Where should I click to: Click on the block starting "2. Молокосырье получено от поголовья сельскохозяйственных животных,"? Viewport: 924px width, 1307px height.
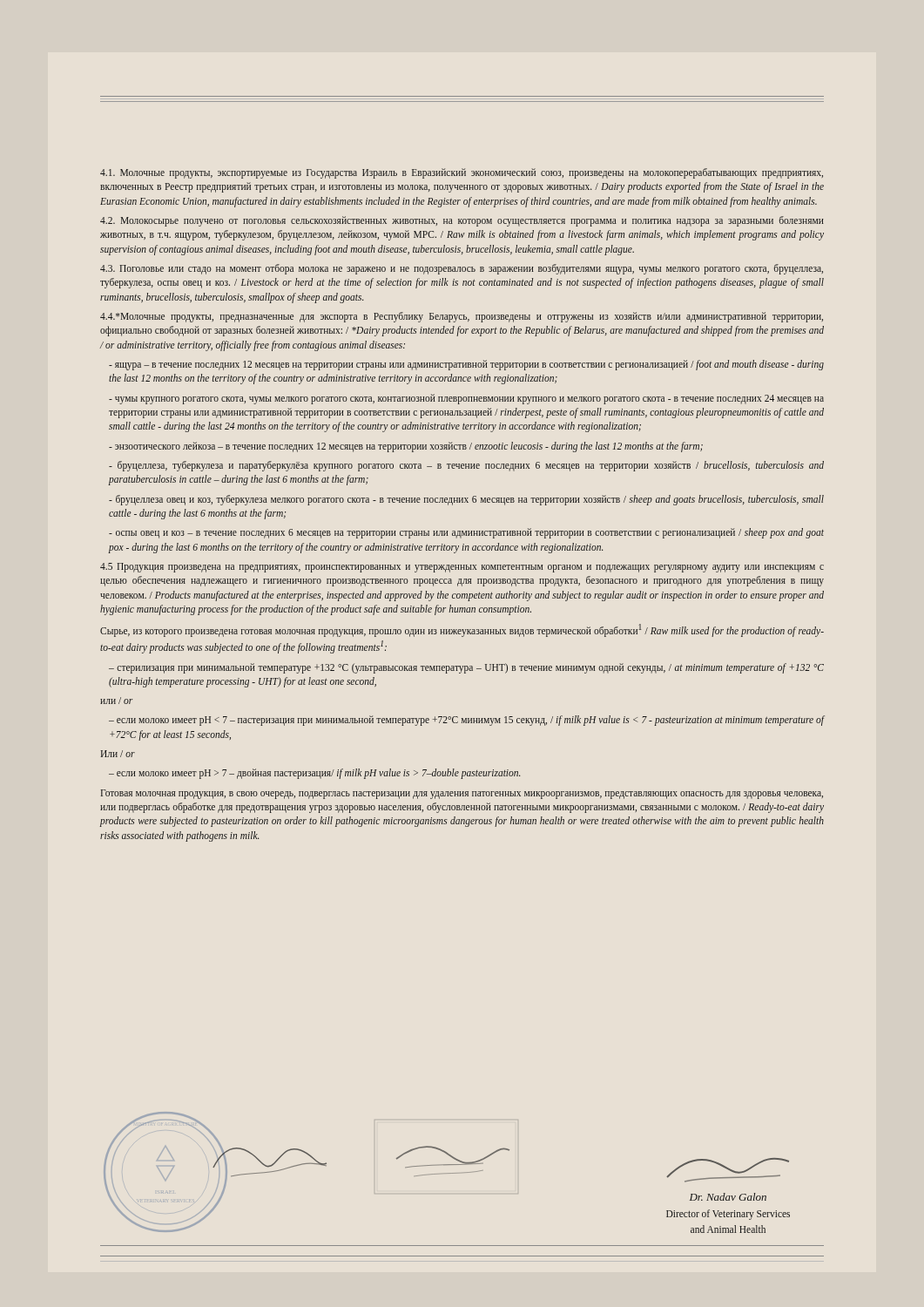pos(462,235)
